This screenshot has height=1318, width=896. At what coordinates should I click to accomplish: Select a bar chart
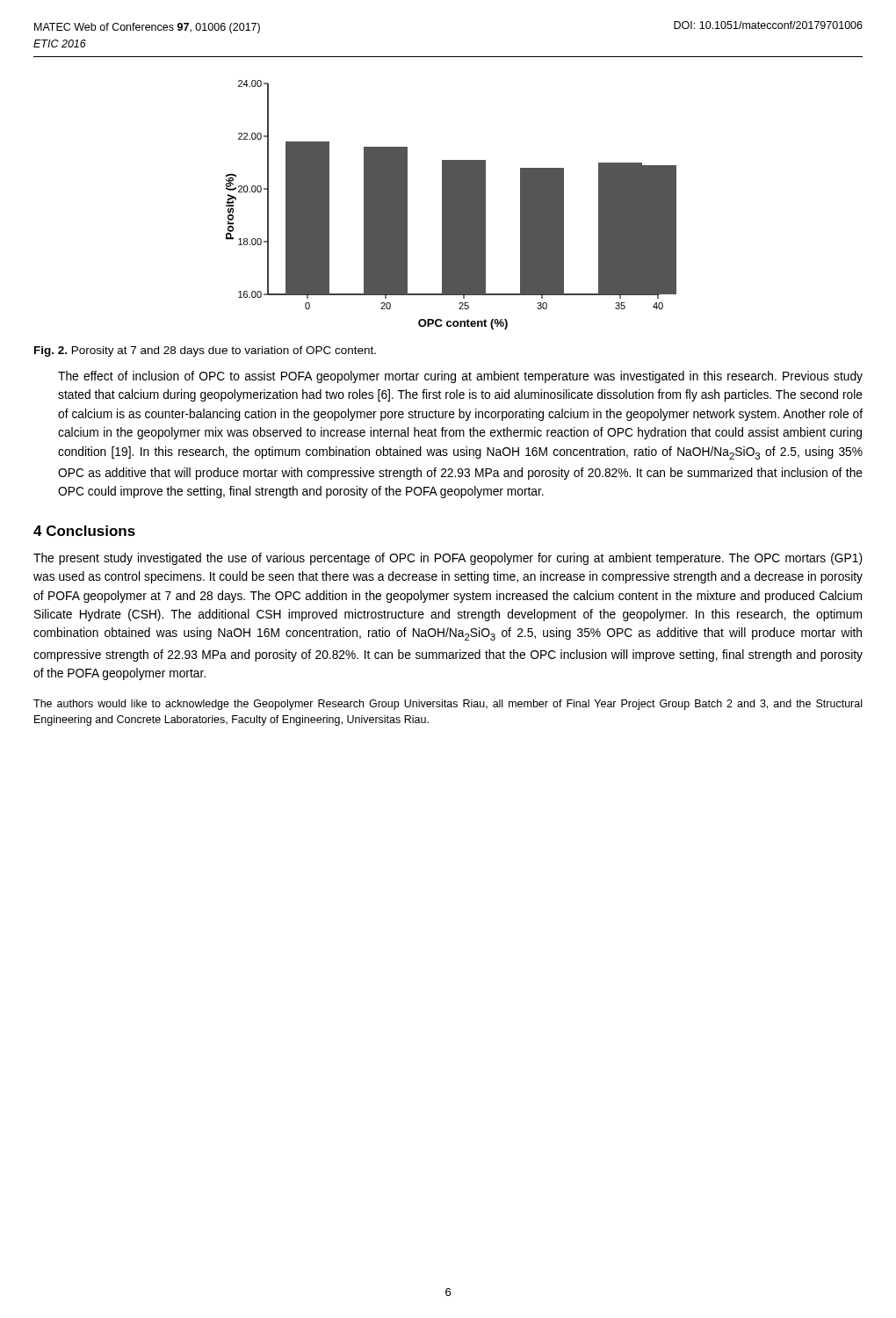pyautogui.click(x=448, y=203)
